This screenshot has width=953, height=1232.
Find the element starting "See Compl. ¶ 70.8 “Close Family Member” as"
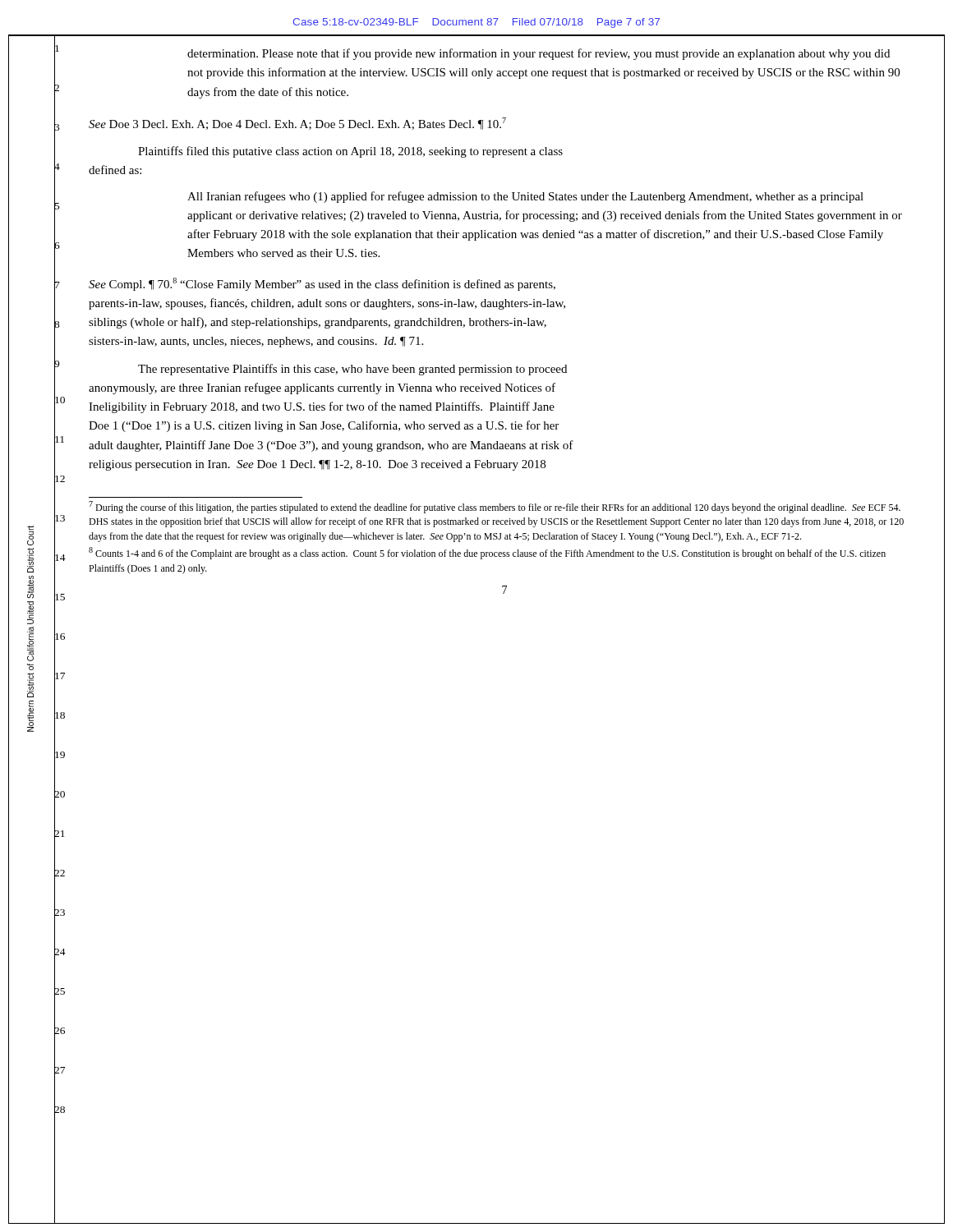pyautogui.click(x=322, y=283)
